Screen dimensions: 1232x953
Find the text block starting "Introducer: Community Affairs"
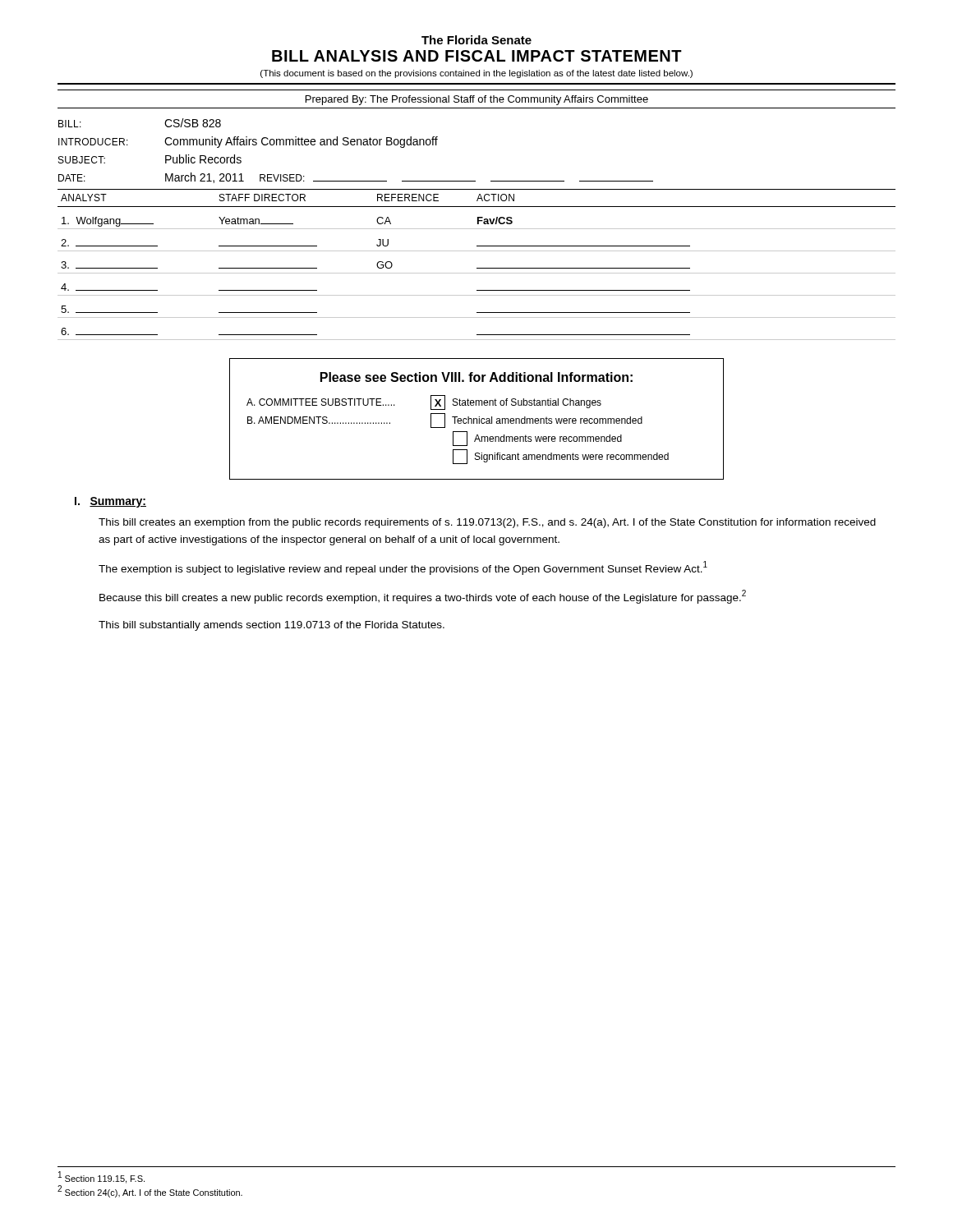coord(247,141)
